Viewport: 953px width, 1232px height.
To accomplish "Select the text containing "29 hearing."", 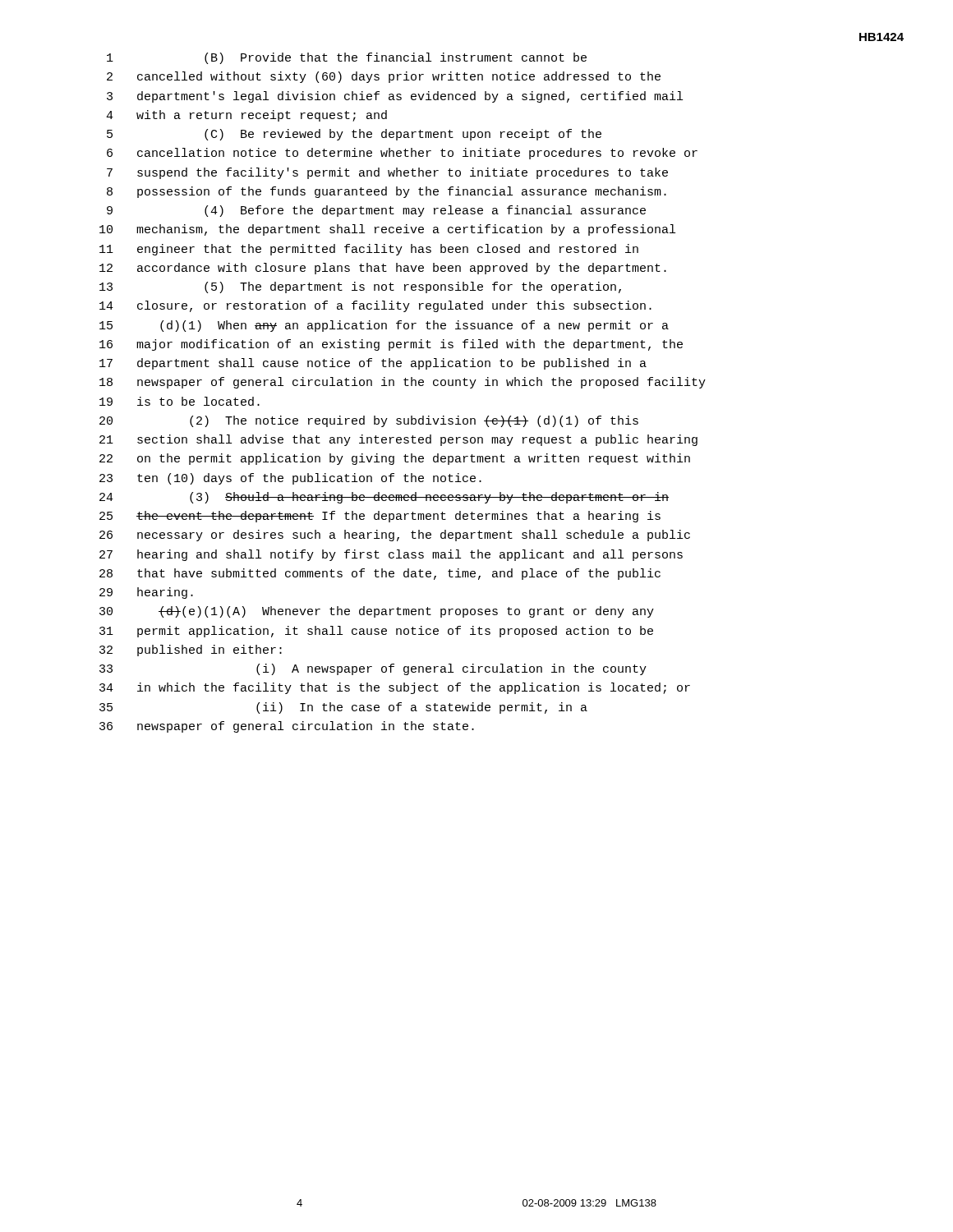I will [x=146, y=593].
